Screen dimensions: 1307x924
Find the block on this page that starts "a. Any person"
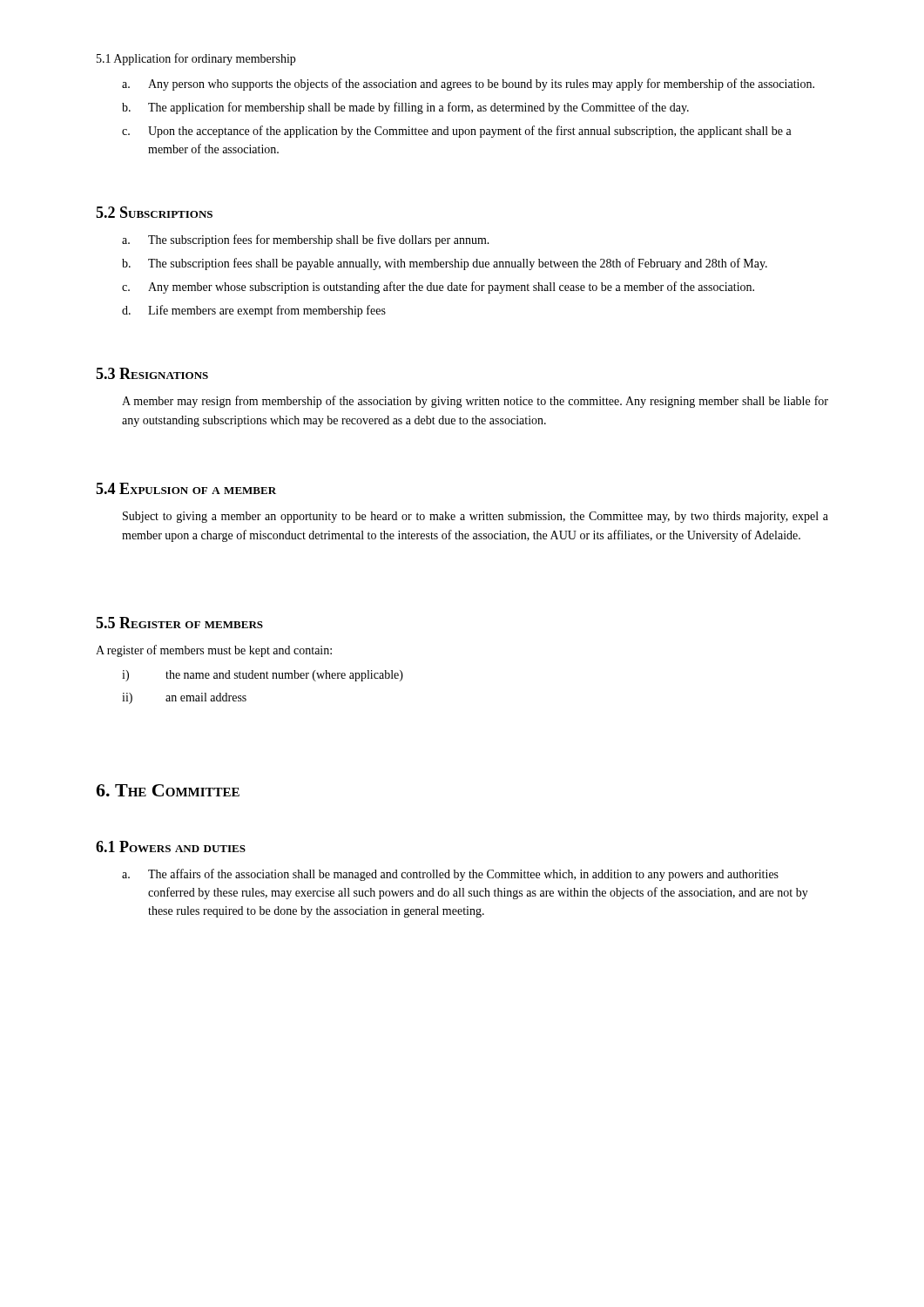pyautogui.click(x=462, y=84)
